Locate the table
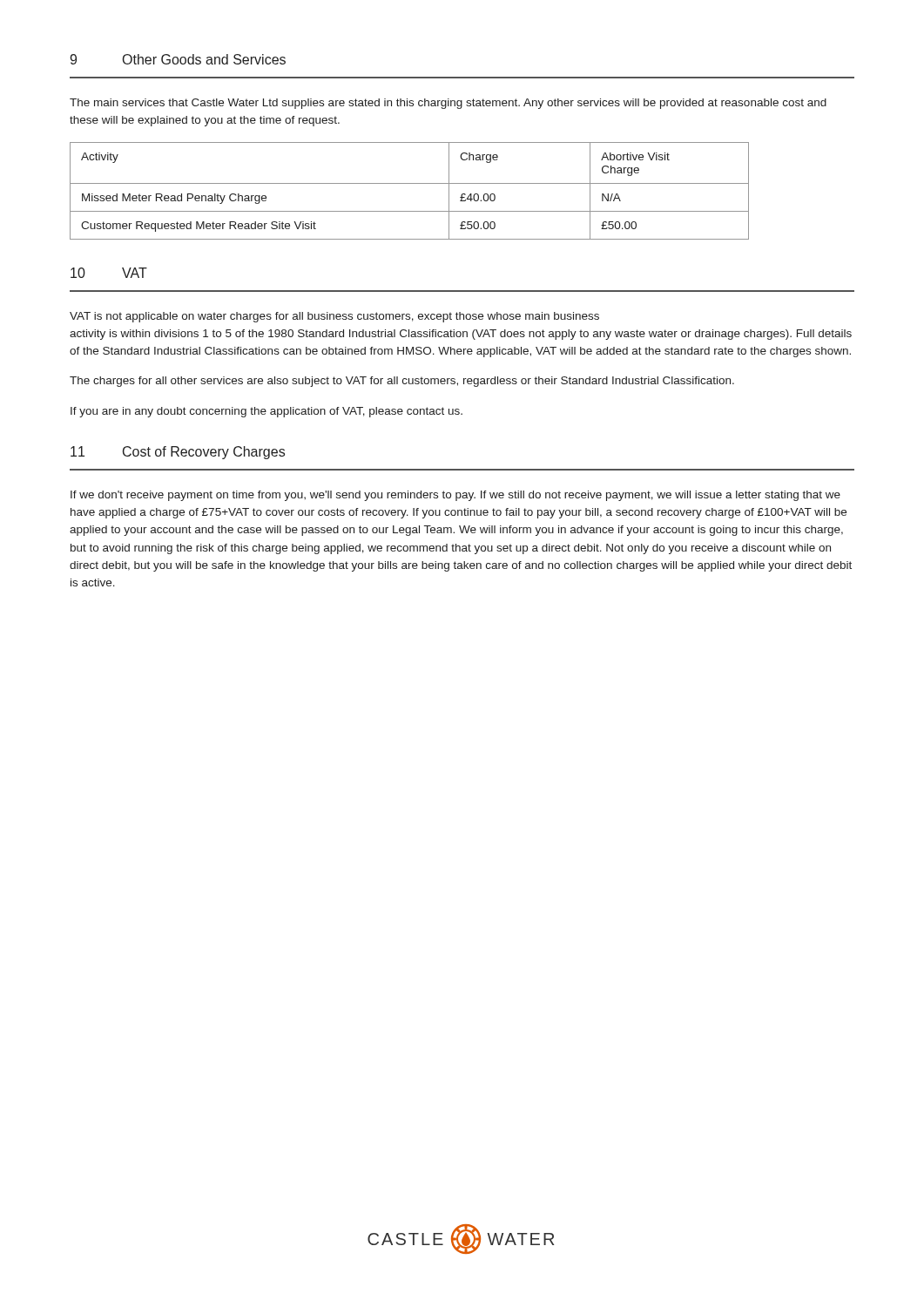 click(x=462, y=190)
